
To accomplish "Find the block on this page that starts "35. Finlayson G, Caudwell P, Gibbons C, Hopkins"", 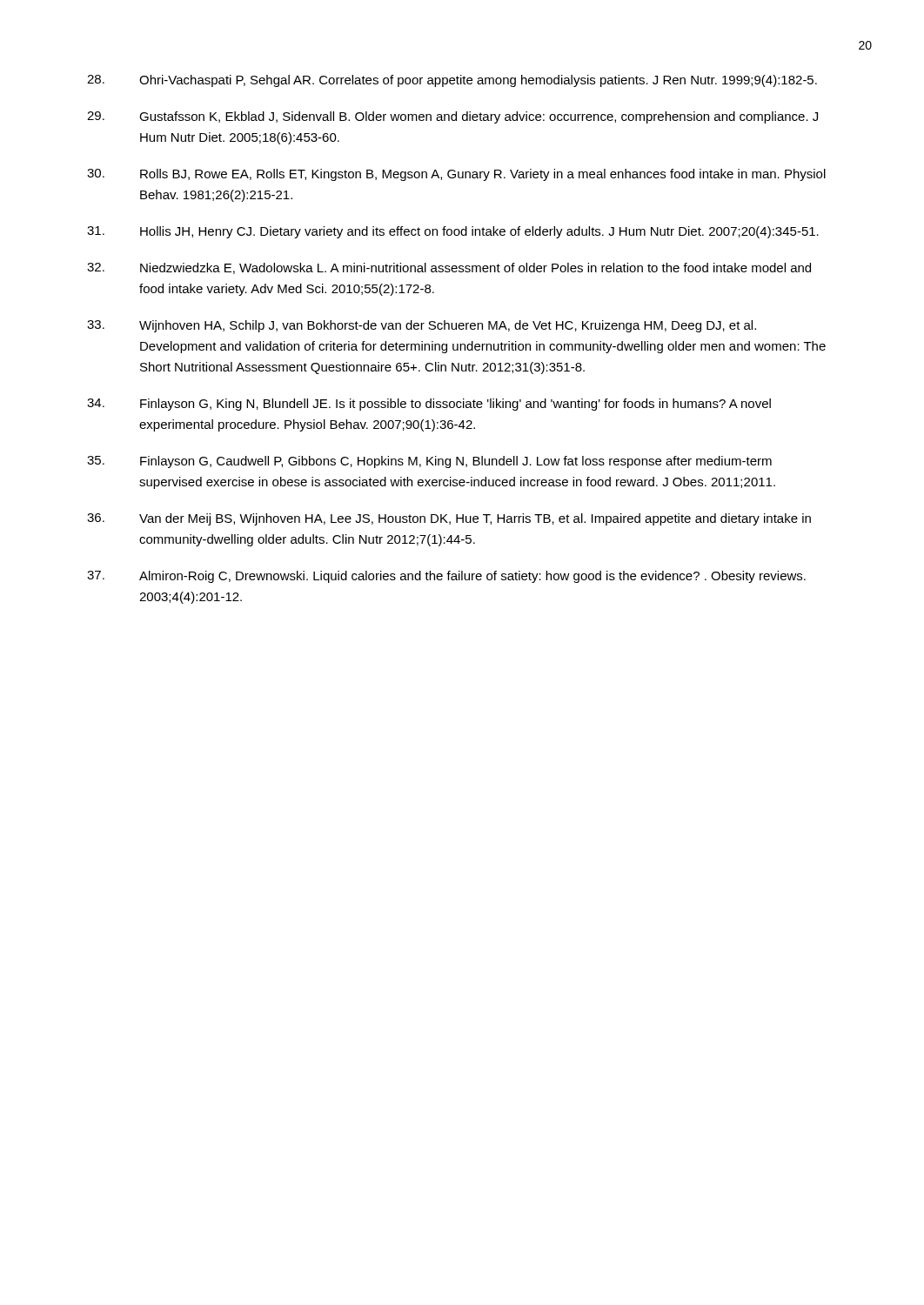I will pyautogui.click(x=462, y=471).
